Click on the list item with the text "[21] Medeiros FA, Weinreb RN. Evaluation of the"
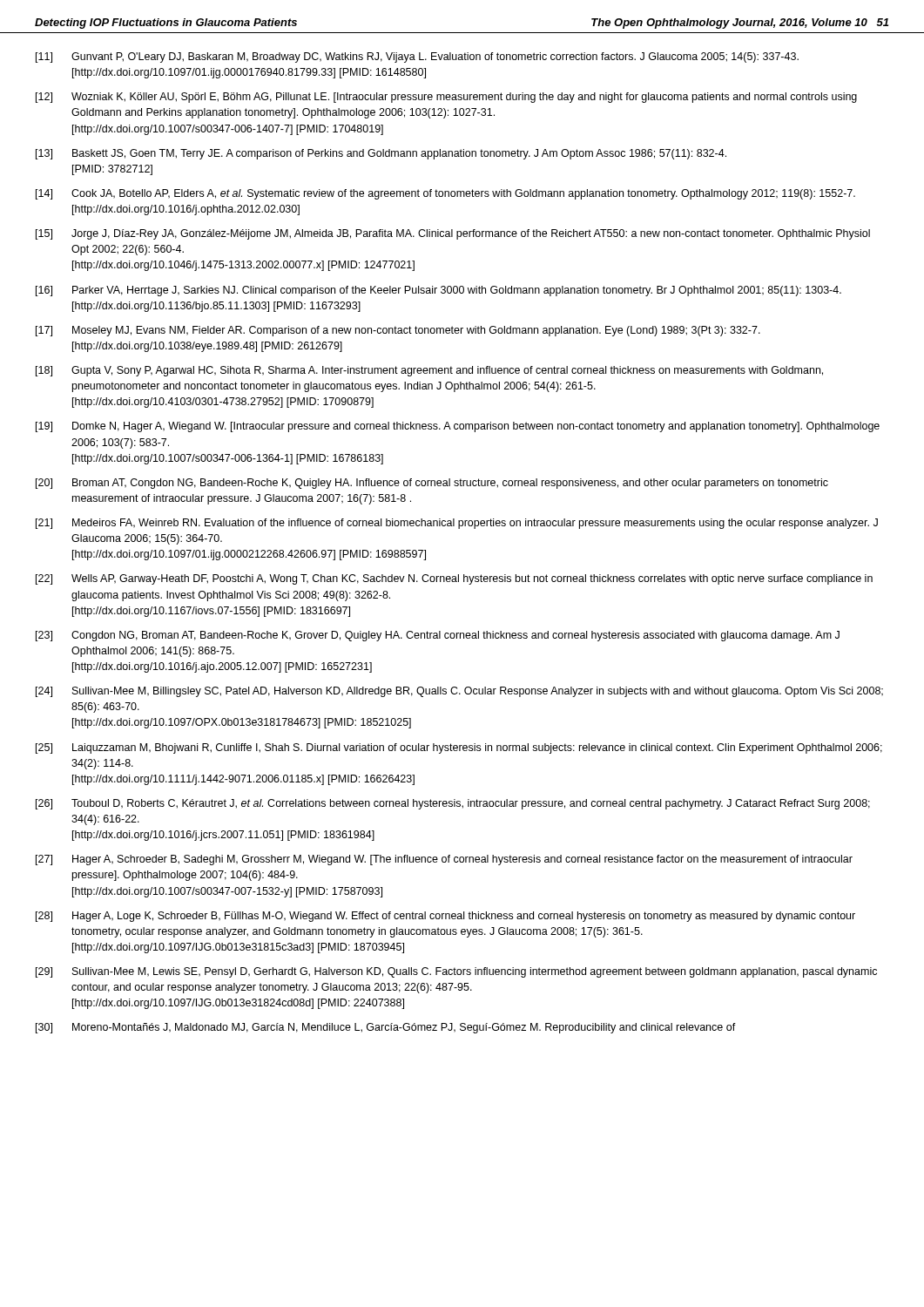Image resolution: width=924 pixels, height=1307 pixels. tap(462, 539)
